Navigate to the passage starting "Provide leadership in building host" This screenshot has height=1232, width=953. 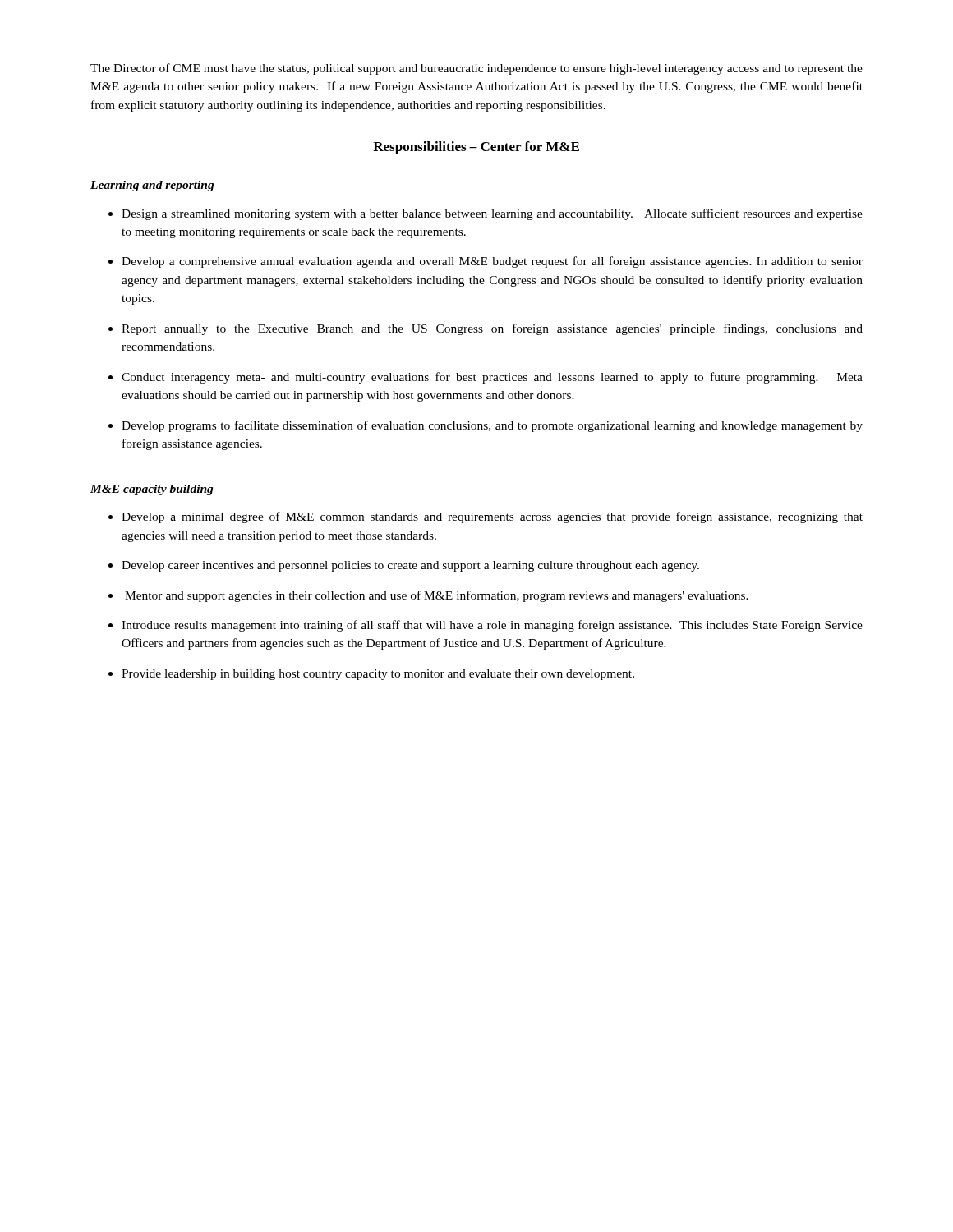click(x=378, y=673)
